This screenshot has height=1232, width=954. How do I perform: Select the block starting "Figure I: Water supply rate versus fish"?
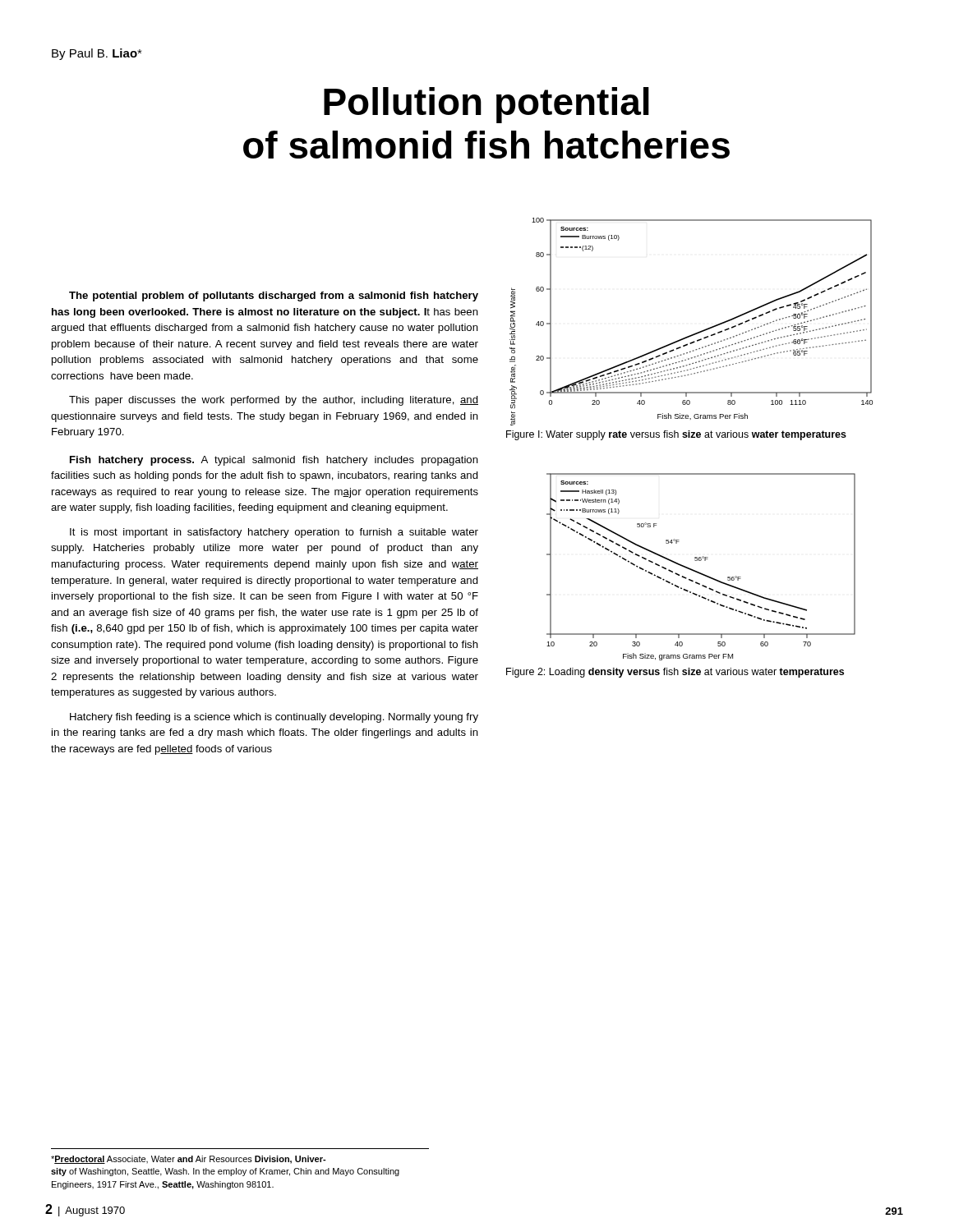click(x=676, y=434)
